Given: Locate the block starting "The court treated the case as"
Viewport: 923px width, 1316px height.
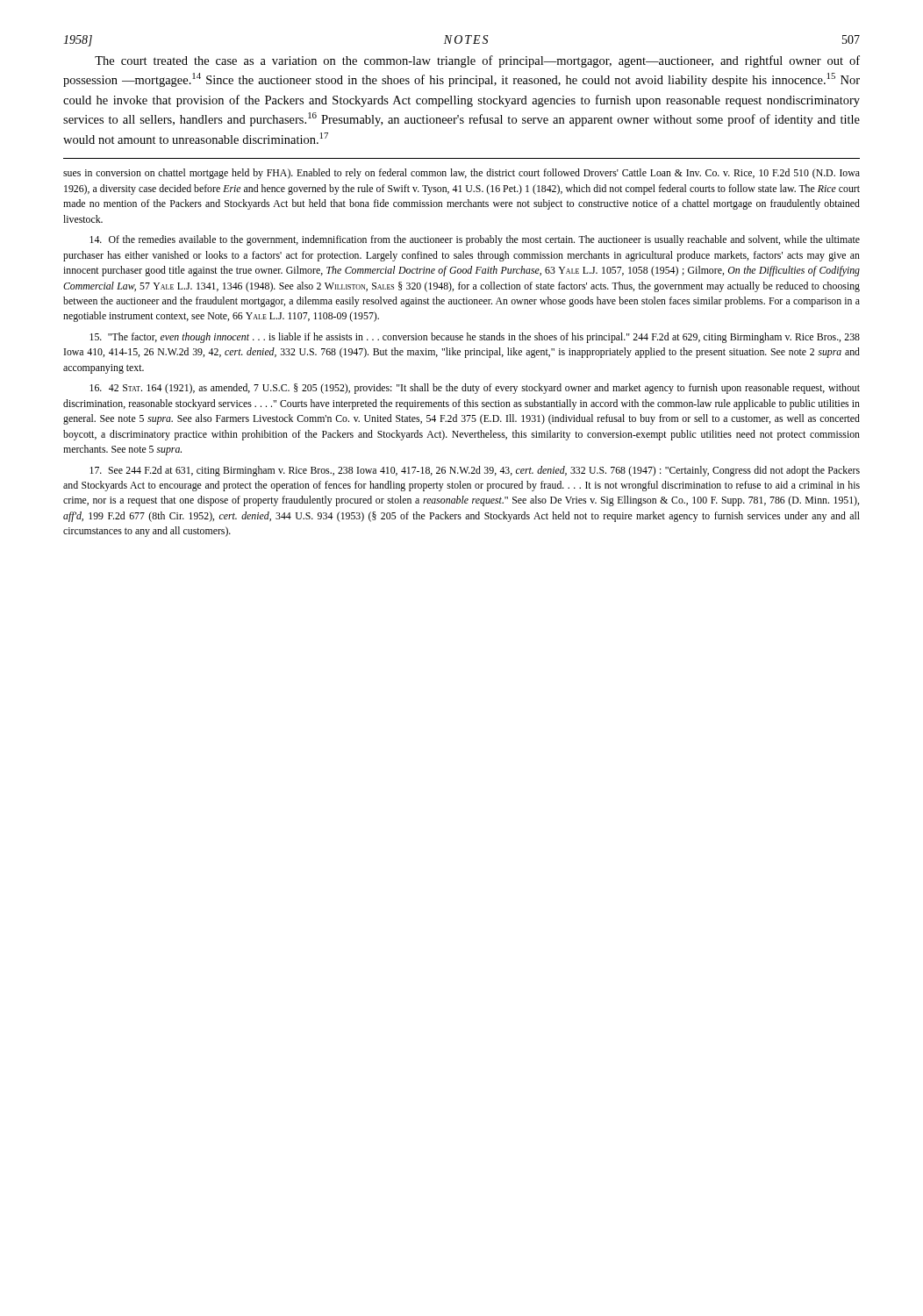Looking at the screenshot, I should click(462, 100).
